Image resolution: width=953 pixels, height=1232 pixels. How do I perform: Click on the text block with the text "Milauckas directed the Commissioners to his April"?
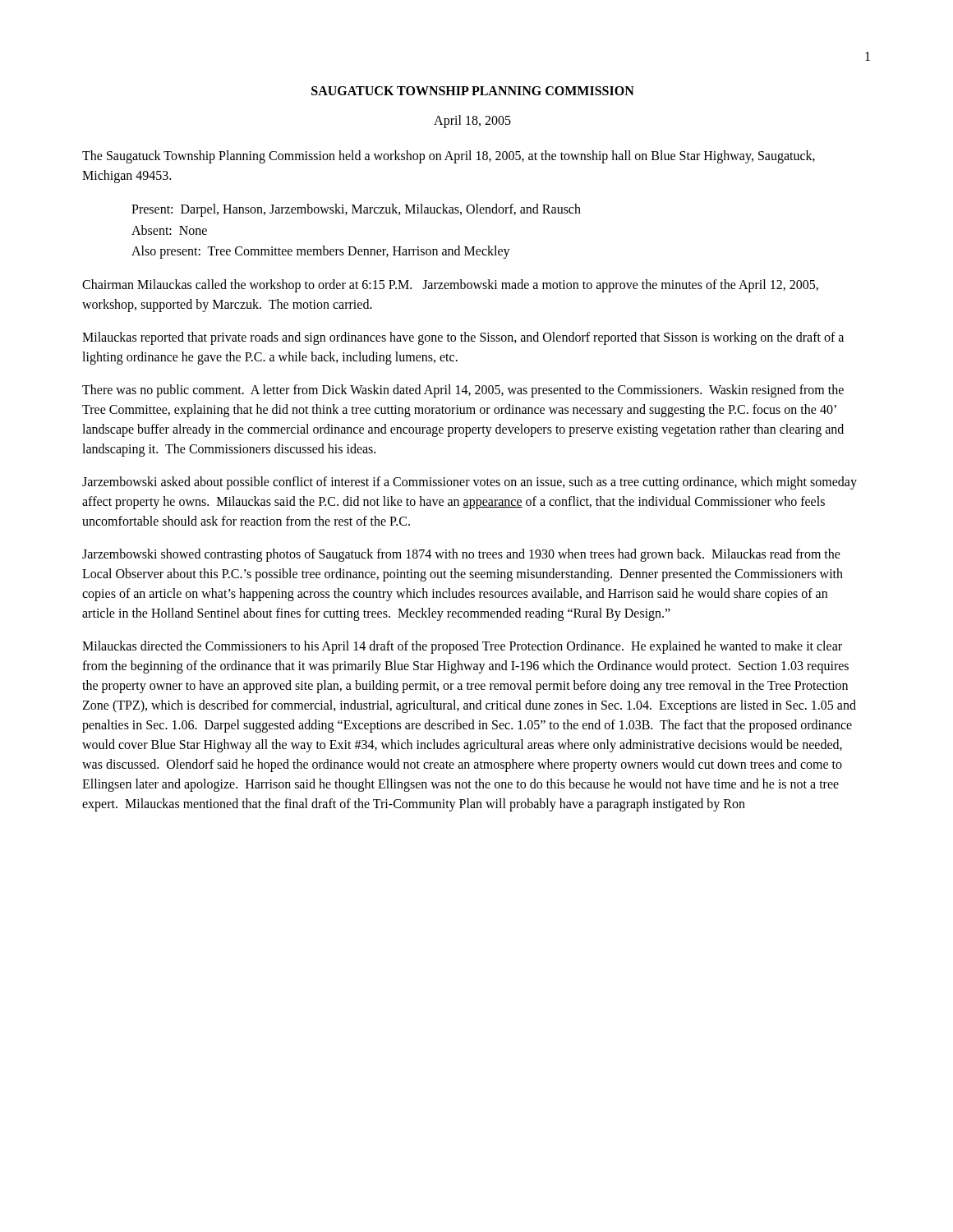[469, 725]
